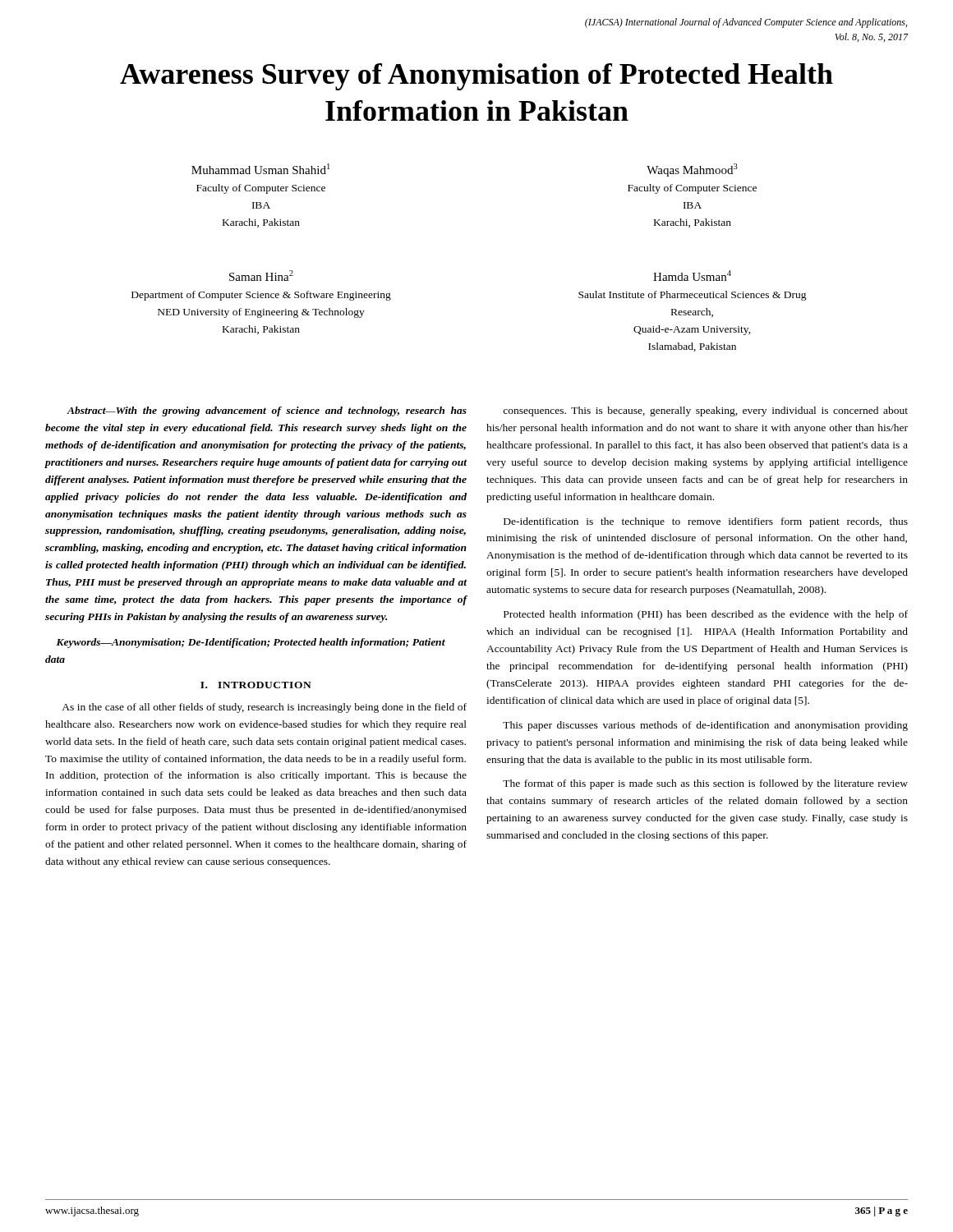This screenshot has width=953, height=1232.
Task: Select the block starting "I. Introduction"
Action: click(x=256, y=684)
